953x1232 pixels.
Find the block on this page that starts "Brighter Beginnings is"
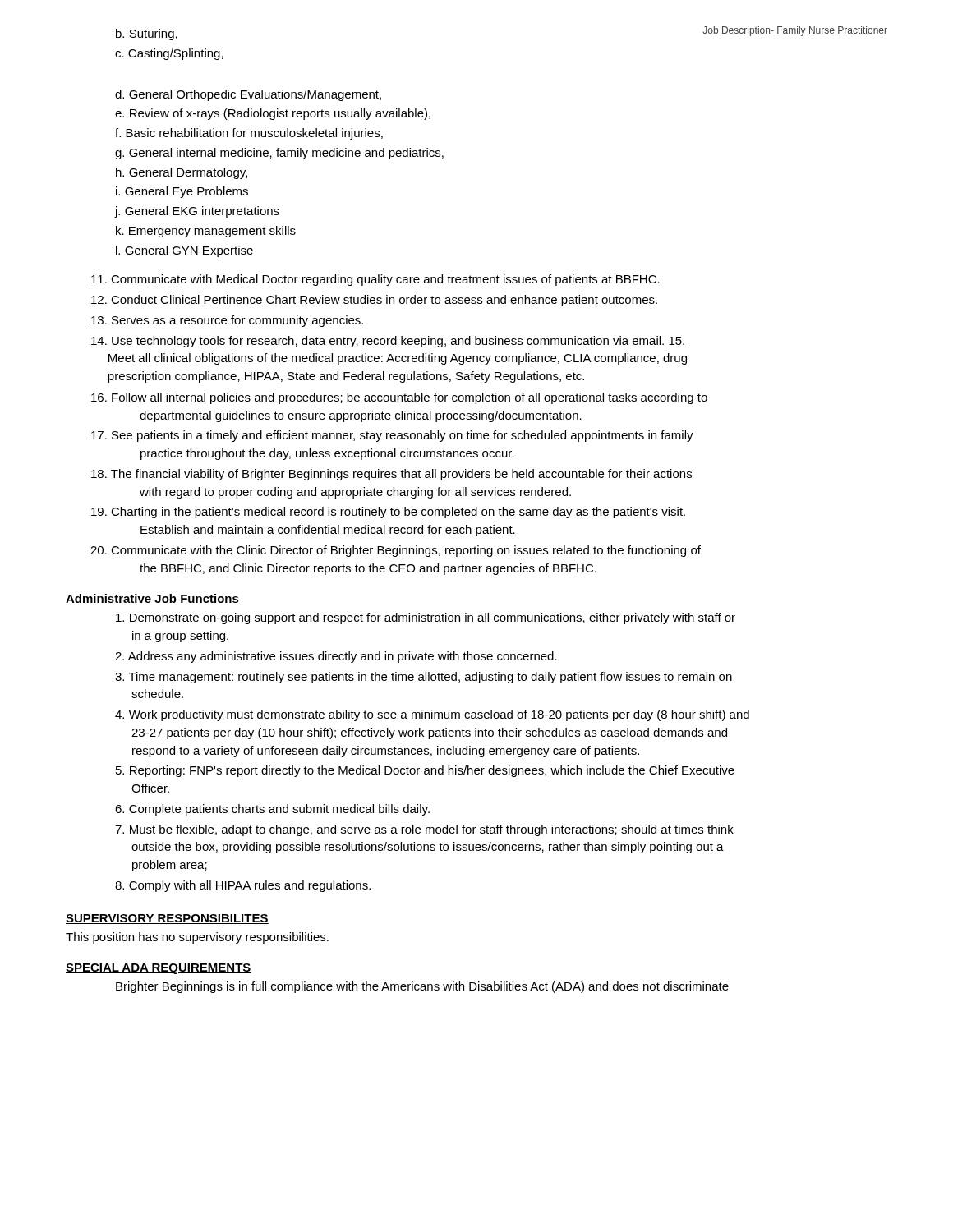tap(422, 986)
